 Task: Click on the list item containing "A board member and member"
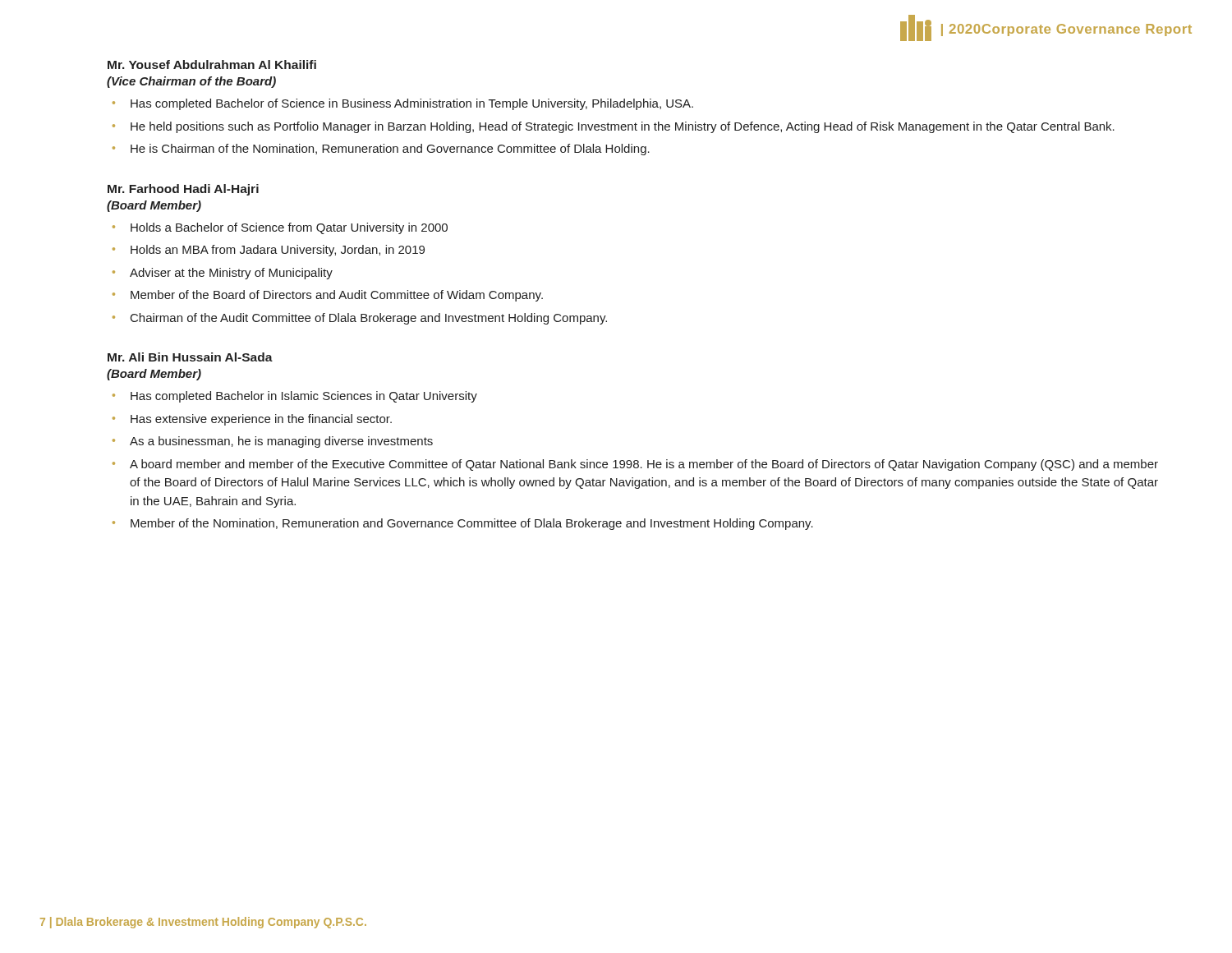point(644,482)
